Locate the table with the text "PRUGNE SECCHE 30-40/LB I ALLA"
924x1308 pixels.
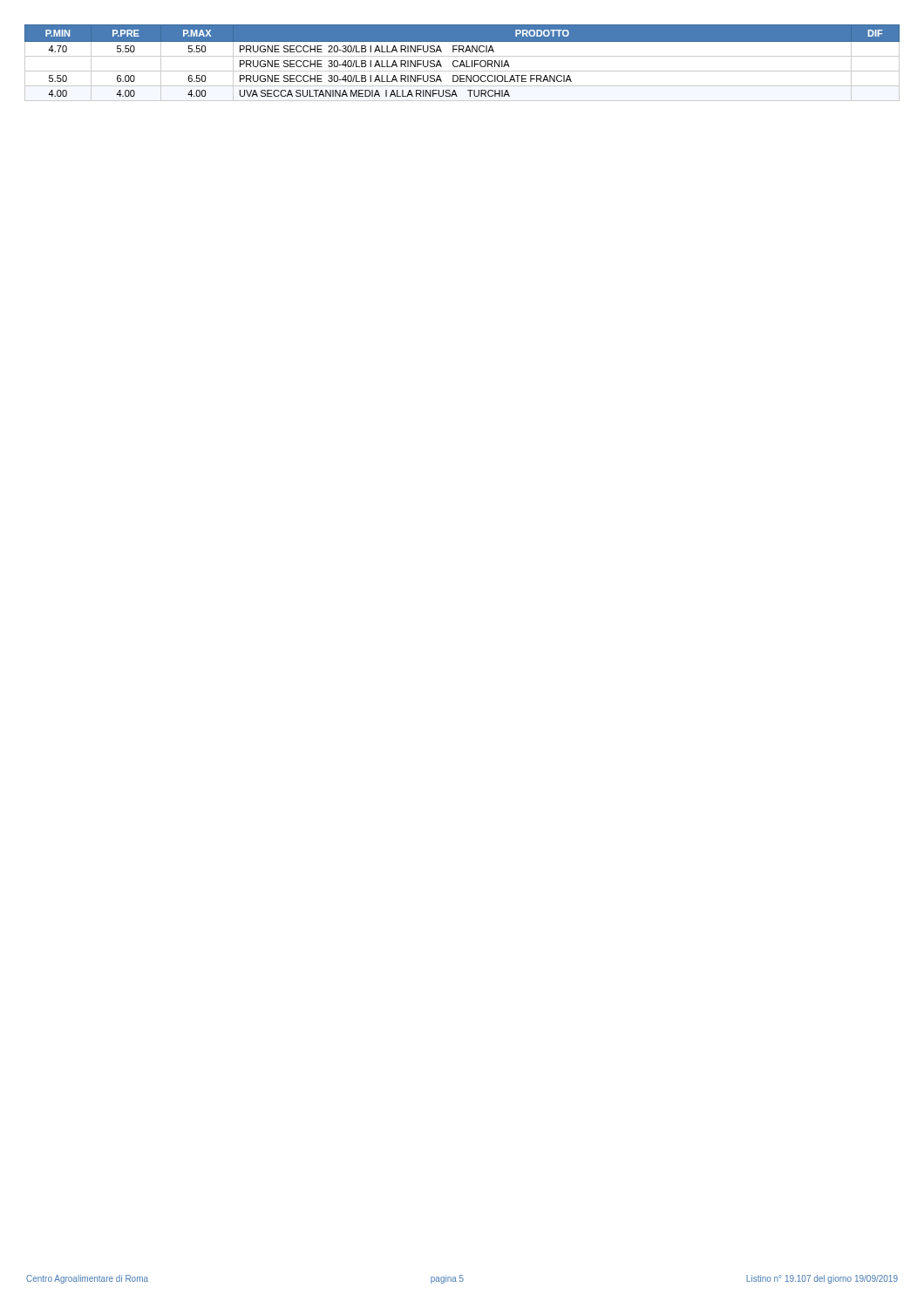(462, 63)
